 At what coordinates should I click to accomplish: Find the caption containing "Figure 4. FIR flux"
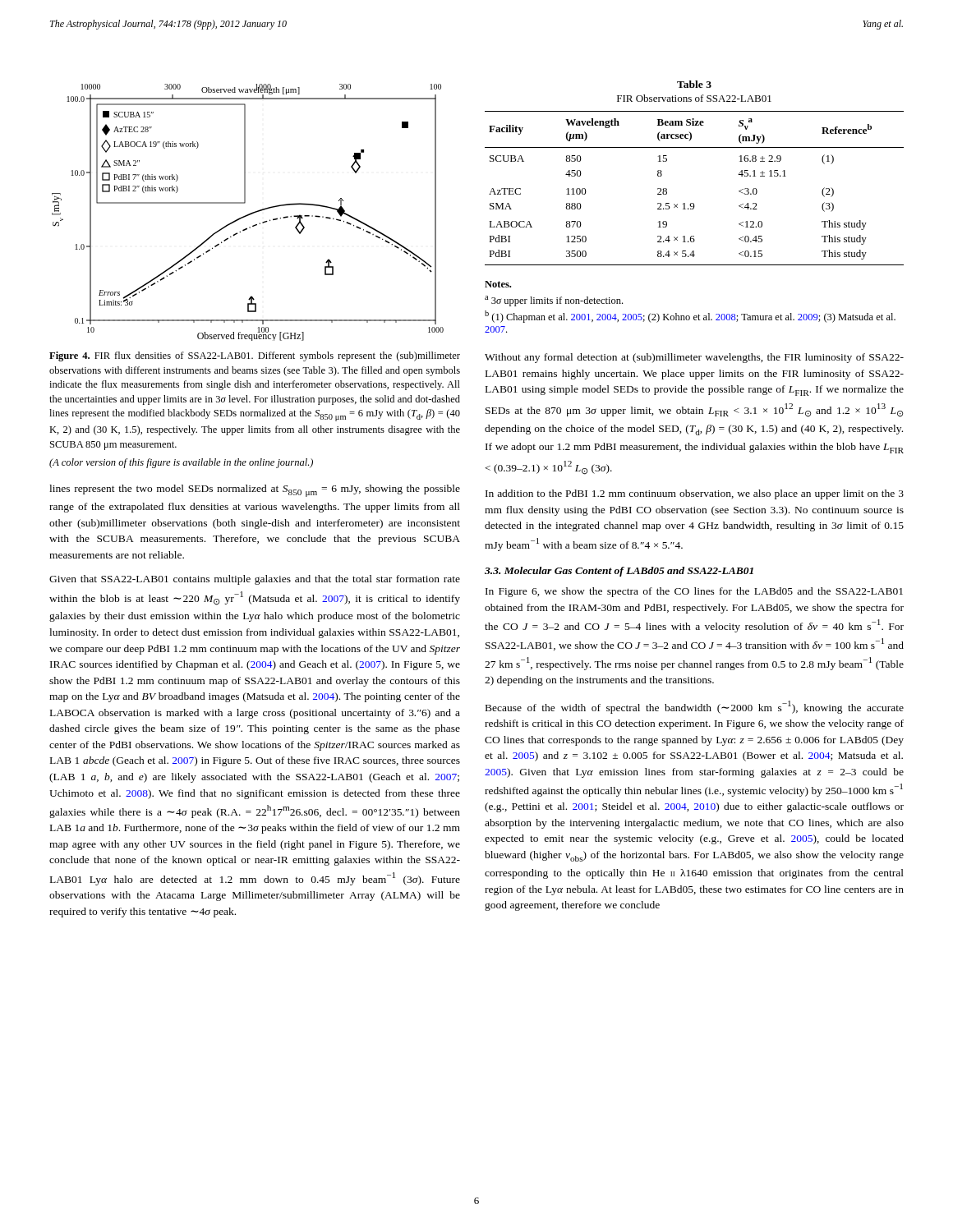[255, 400]
